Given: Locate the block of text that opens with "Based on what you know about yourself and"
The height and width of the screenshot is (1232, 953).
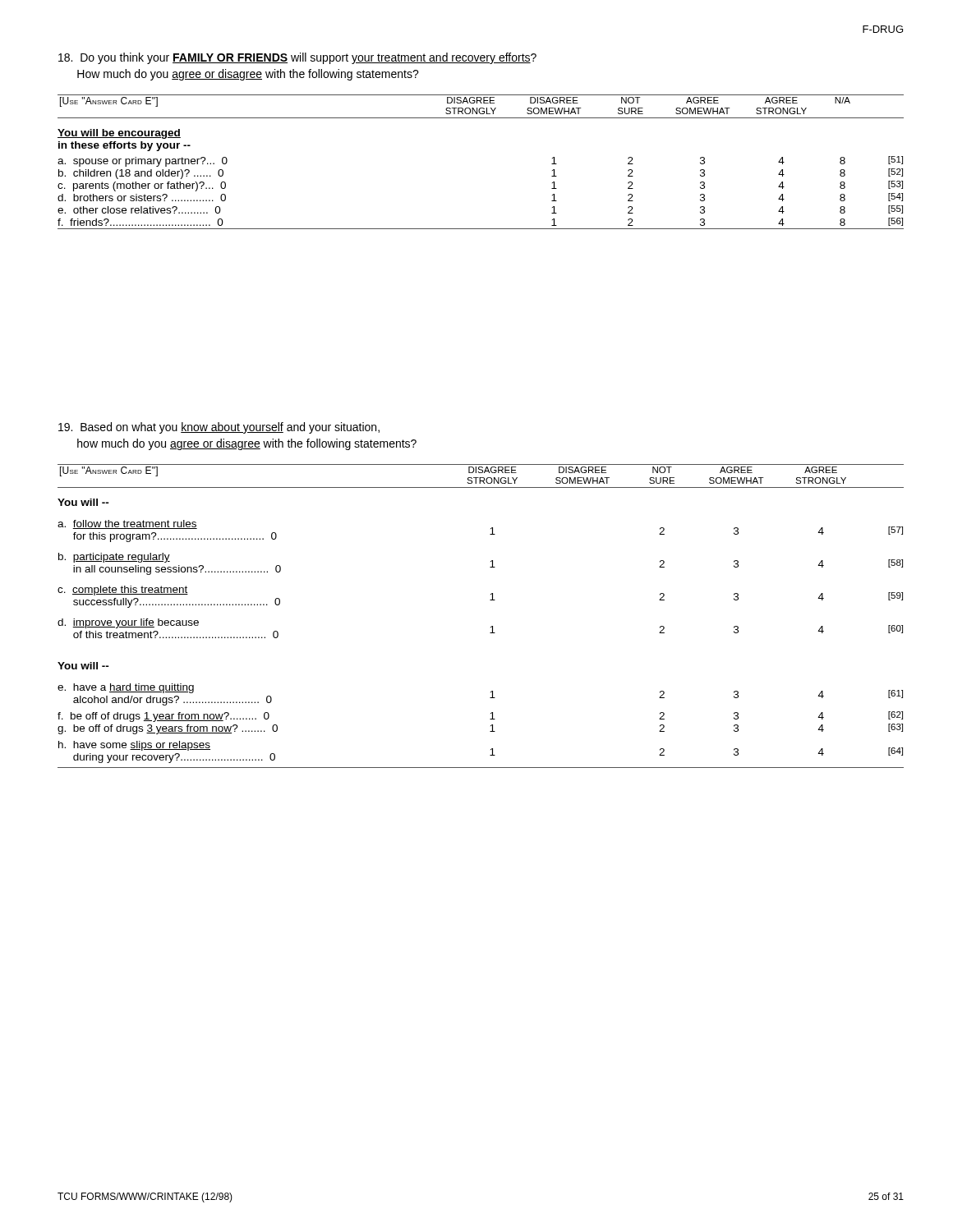Looking at the screenshot, I should click(481, 594).
